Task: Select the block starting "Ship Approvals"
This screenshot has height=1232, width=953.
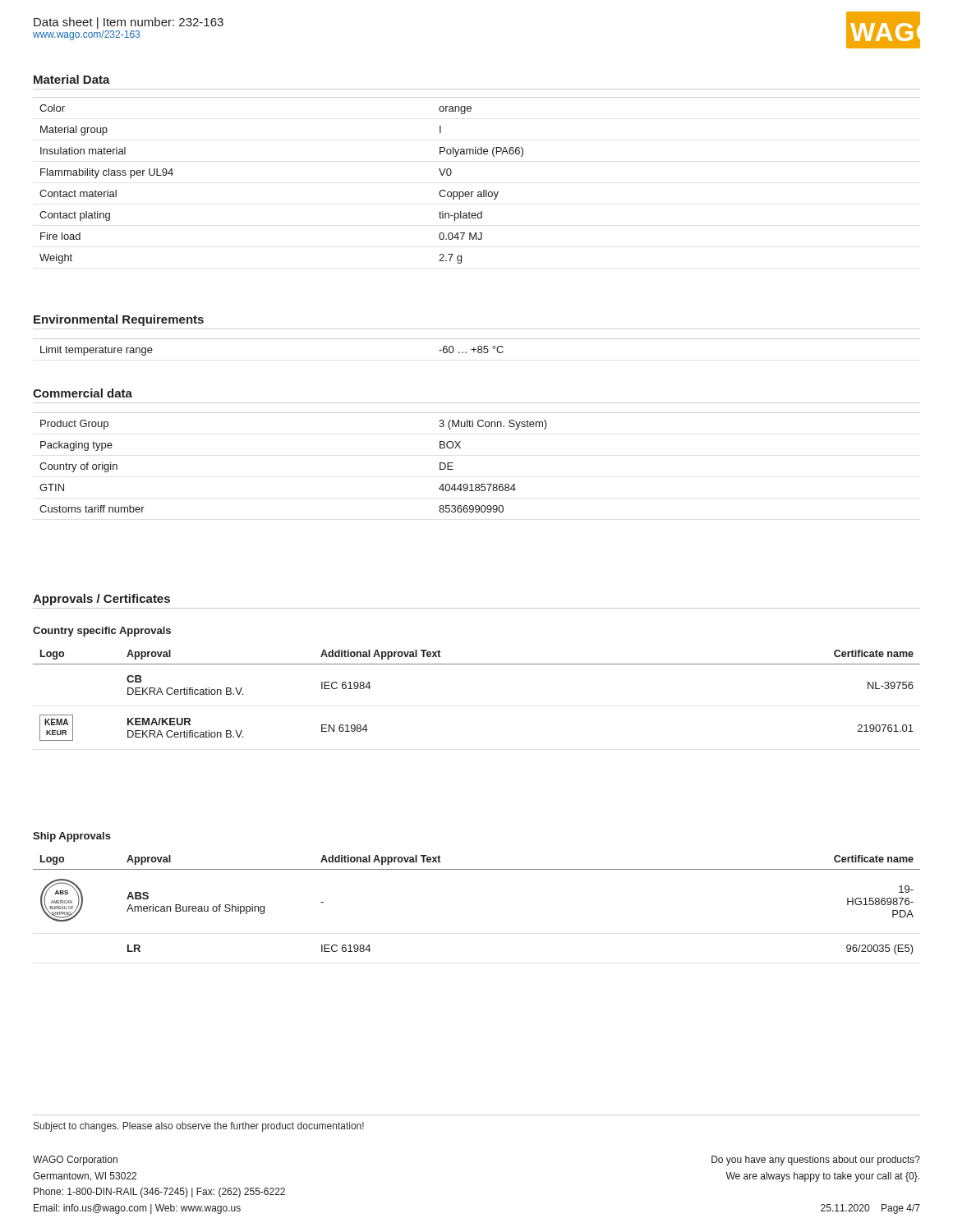Action: tap(72, 837)
